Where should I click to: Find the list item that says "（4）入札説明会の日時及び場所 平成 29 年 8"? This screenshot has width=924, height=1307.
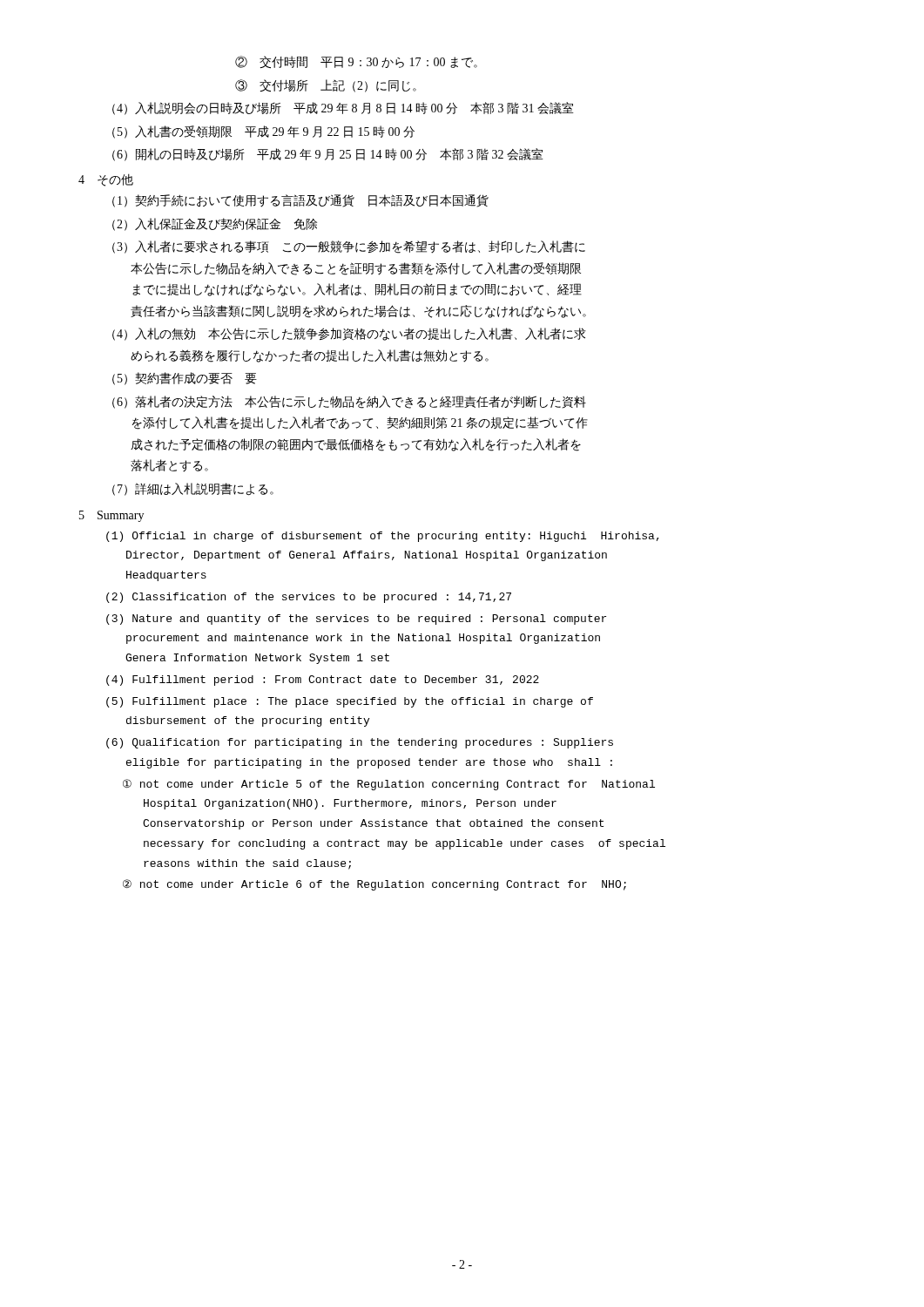[x=475, y=109]
